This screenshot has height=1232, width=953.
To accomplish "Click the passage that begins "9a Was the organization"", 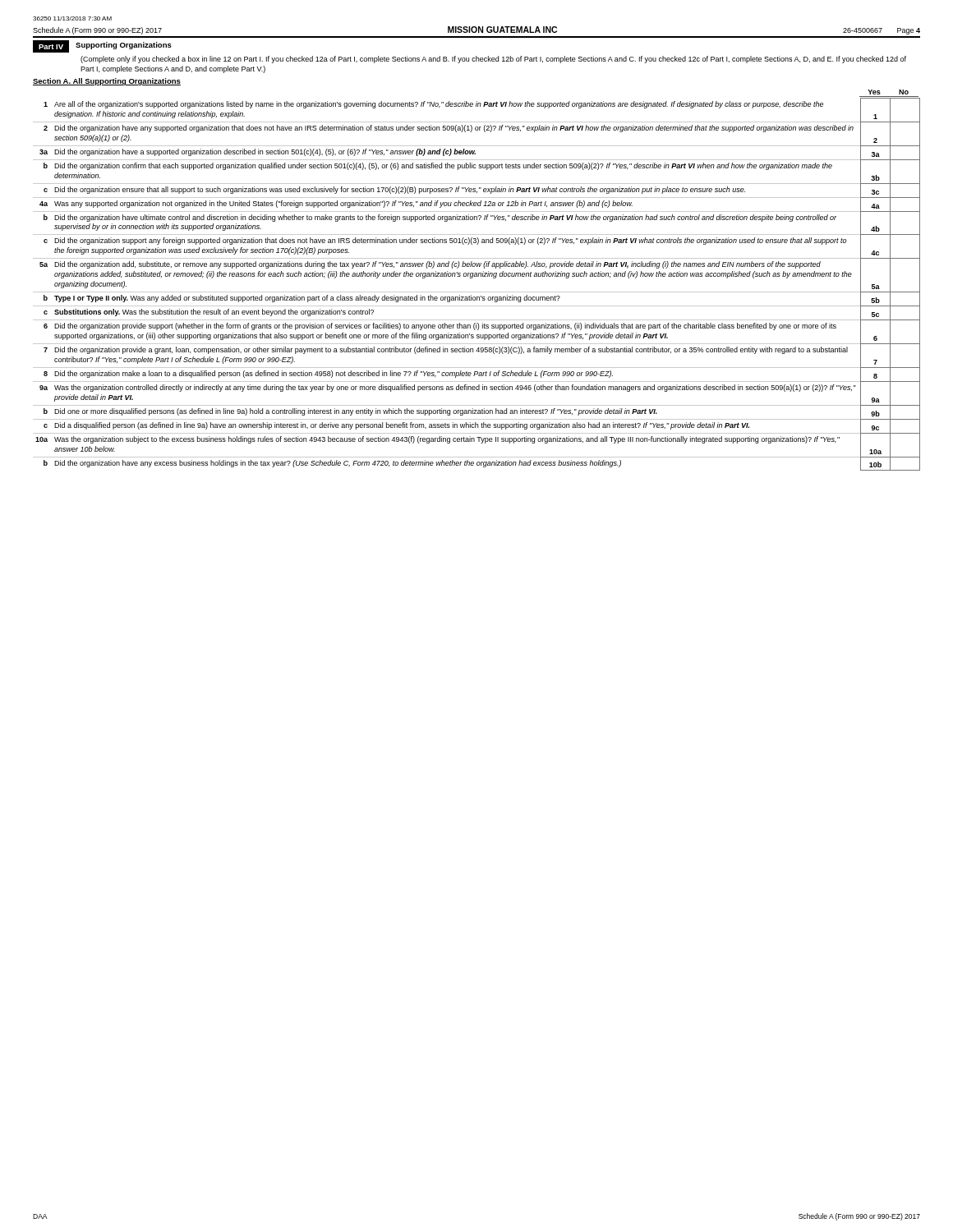I will click(x=476, y=393).
